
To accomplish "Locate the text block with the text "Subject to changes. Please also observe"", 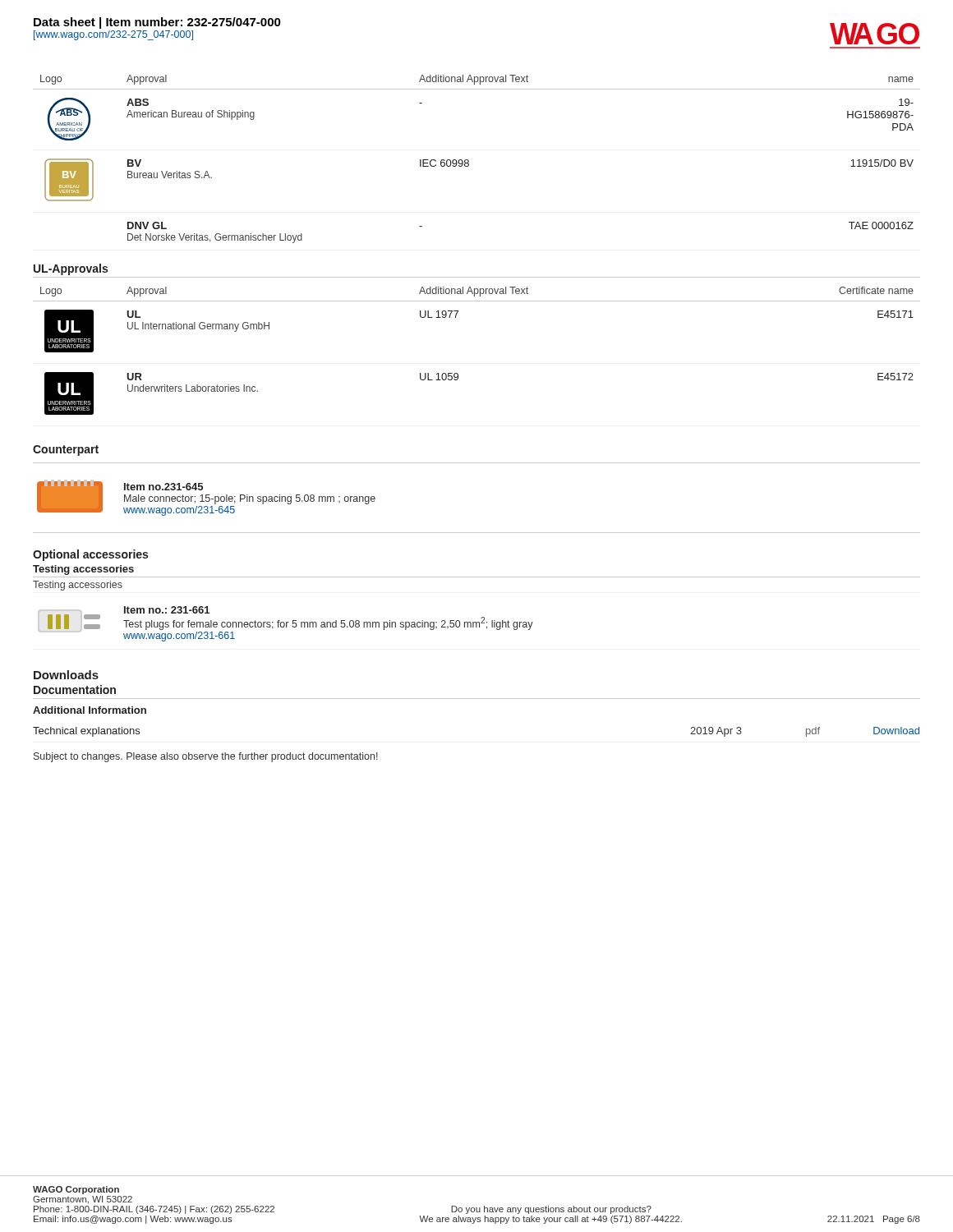I will point(206,756).
